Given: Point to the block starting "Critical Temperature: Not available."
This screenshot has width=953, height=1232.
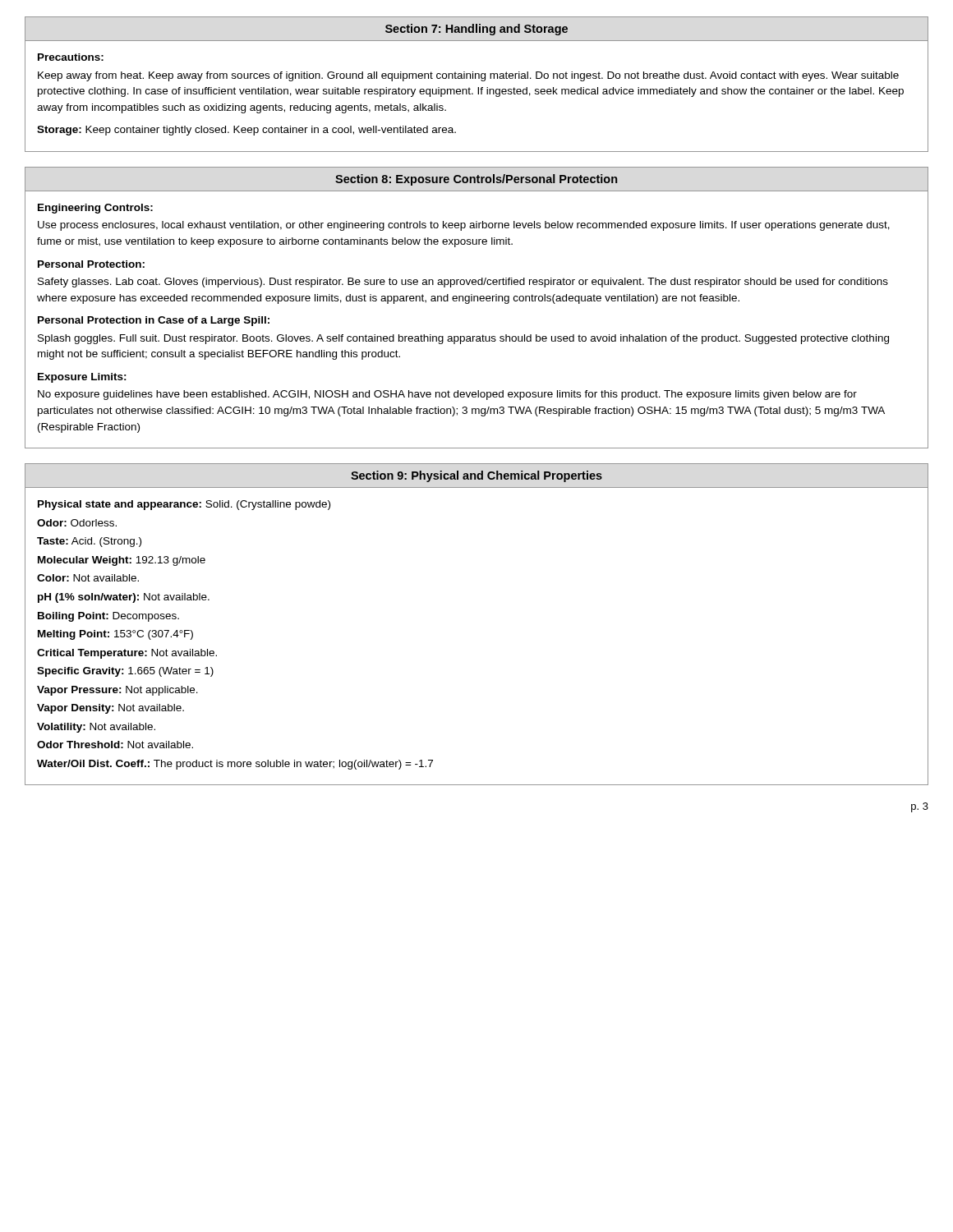Looking at the screenshot, I should [127, 654].
